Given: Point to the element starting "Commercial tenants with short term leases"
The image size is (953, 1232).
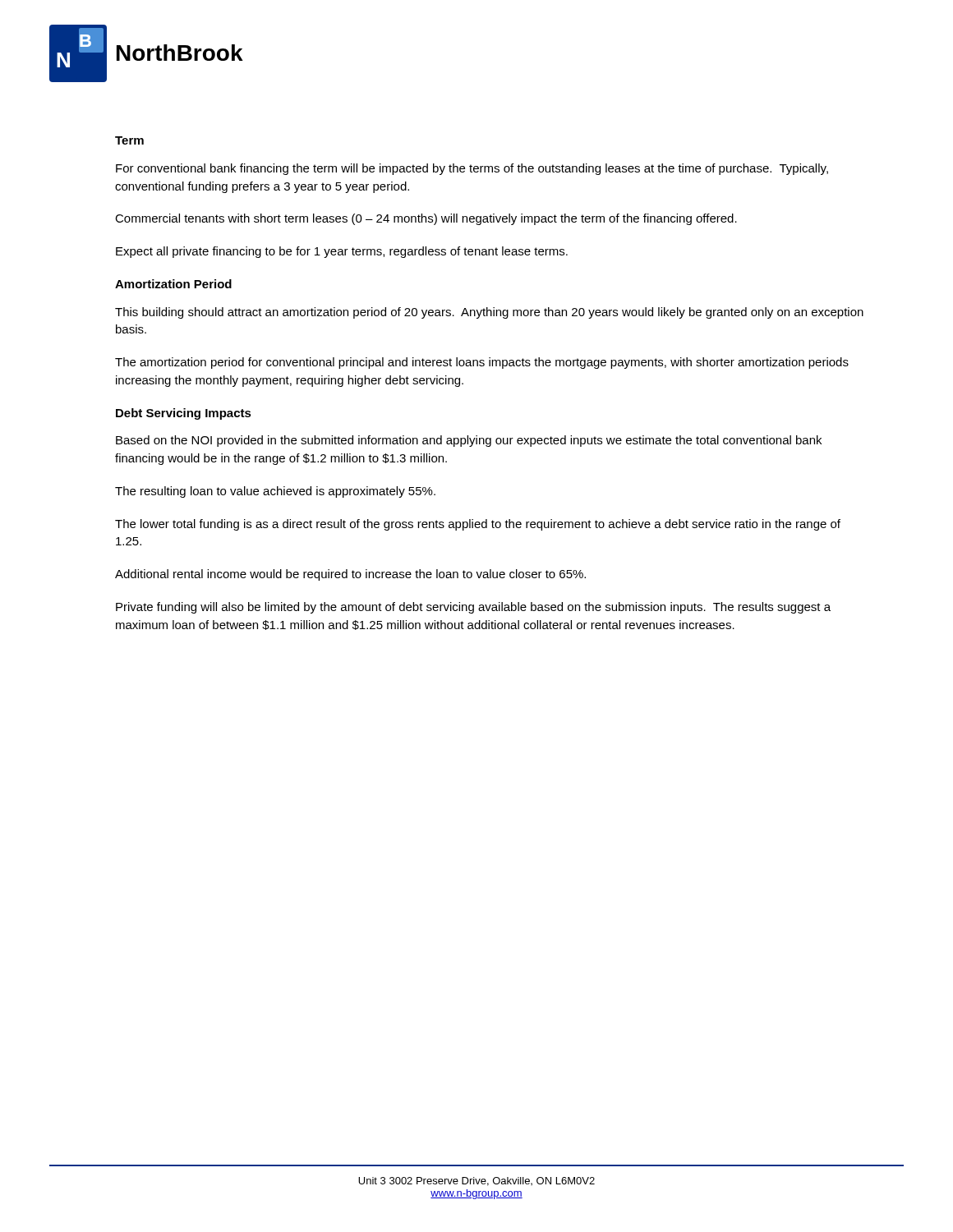Looking at the screenshot, I should tap(426, 218).
